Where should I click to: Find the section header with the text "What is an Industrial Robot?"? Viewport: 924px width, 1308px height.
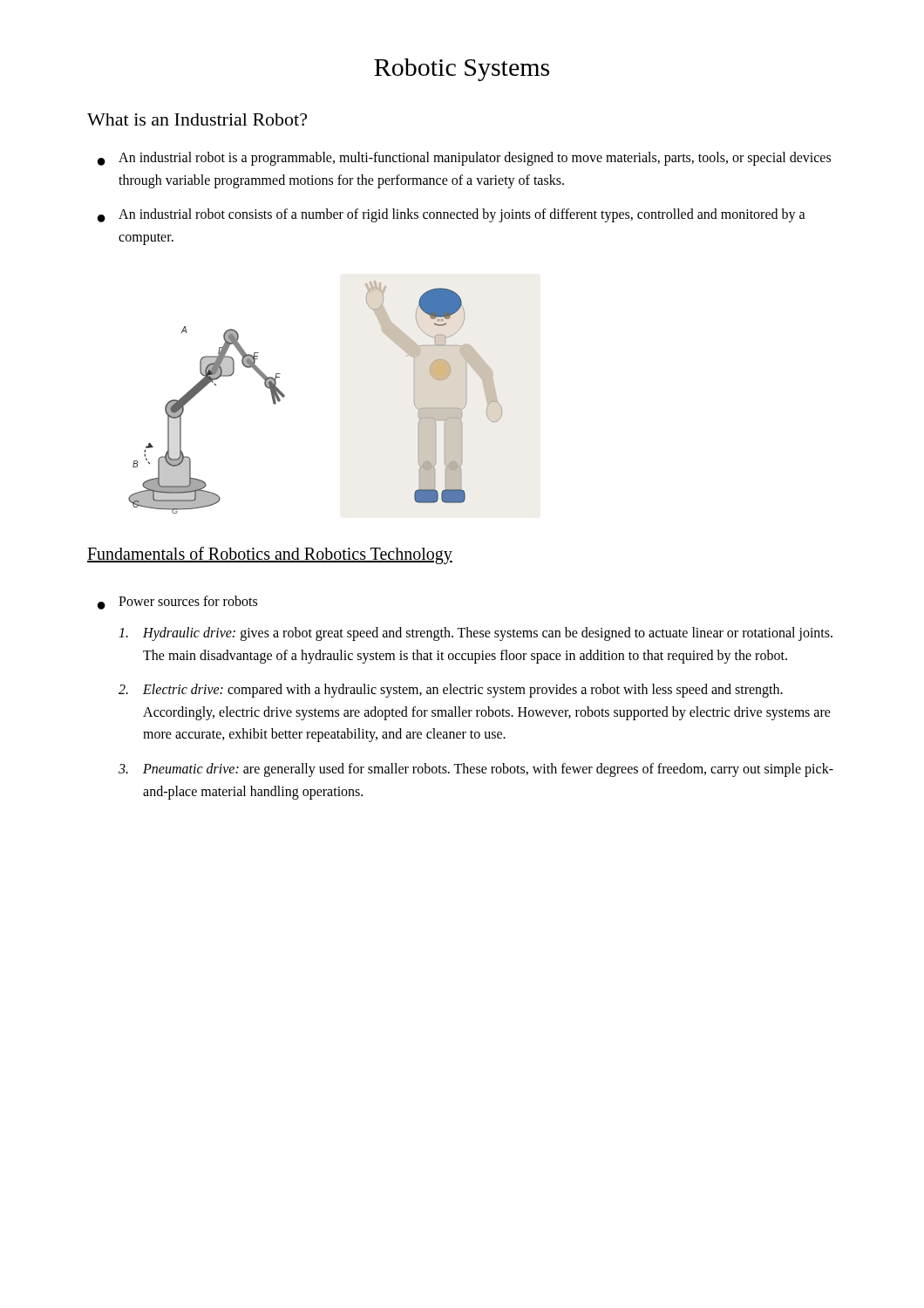[197, 119]
